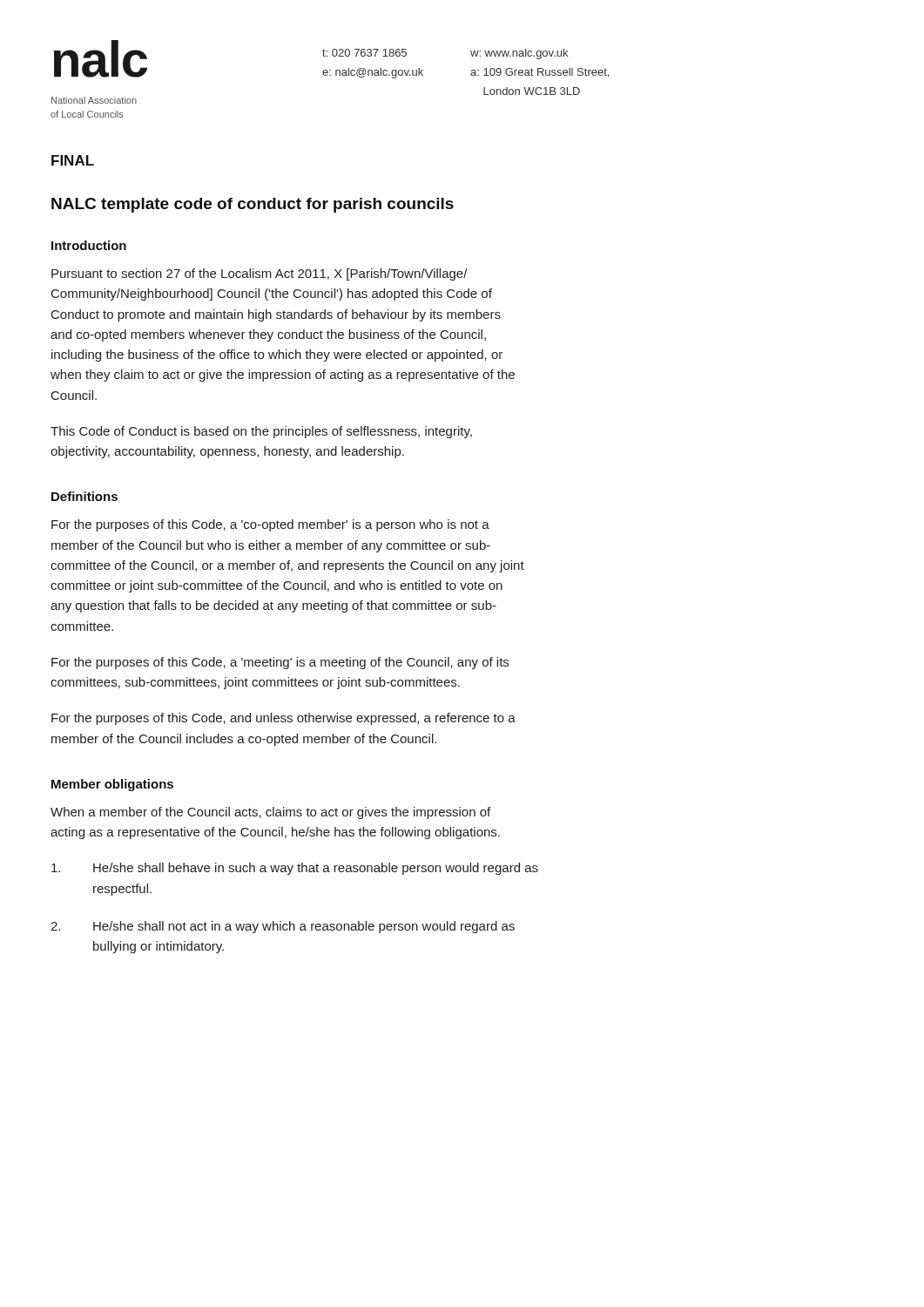Where is the passage that starts "He/she shall behave in such"?
Screen dimensions: 1307x924
tap(462, 878)
